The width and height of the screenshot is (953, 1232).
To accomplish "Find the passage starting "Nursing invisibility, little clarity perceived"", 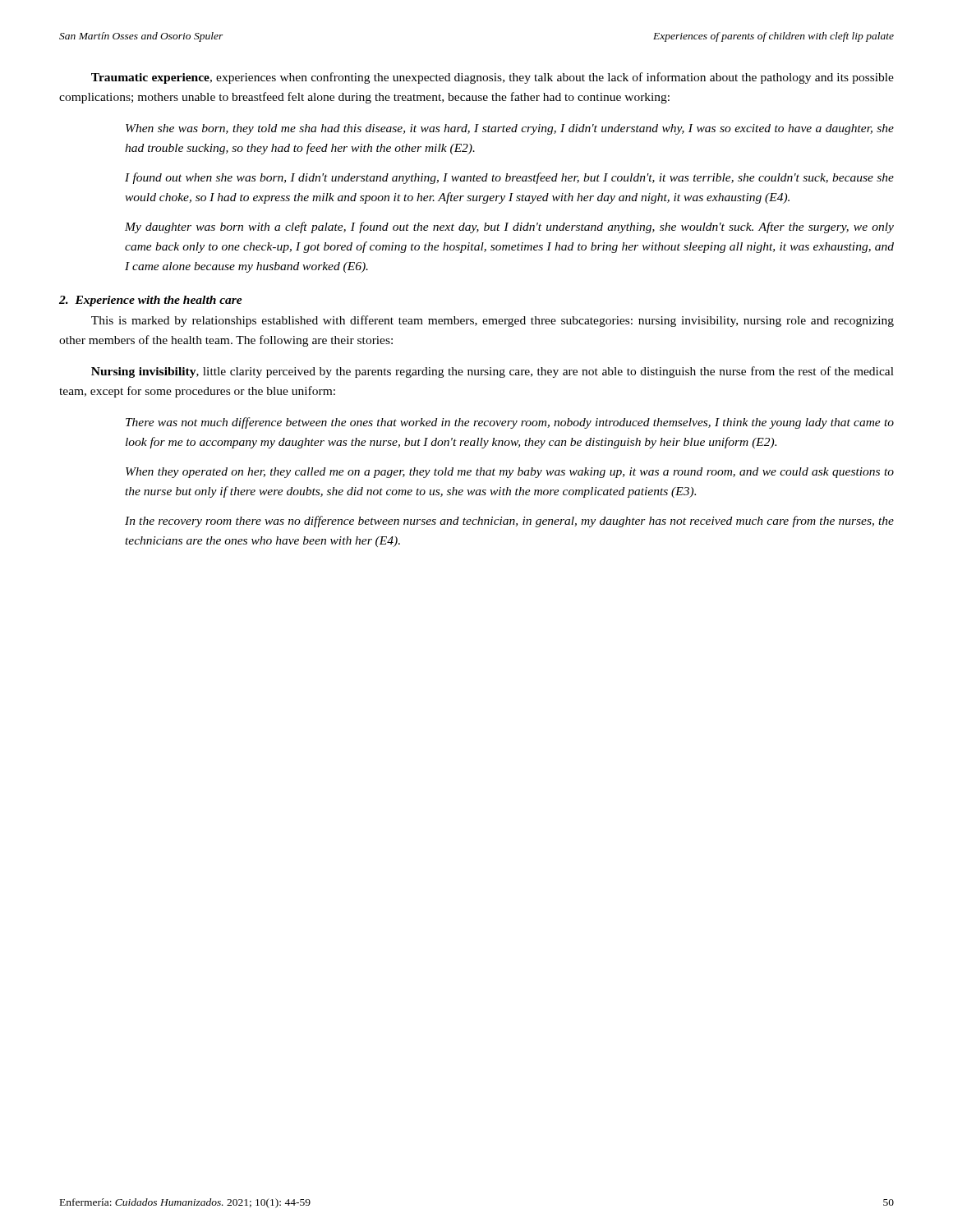I will (x=476, y=381).
